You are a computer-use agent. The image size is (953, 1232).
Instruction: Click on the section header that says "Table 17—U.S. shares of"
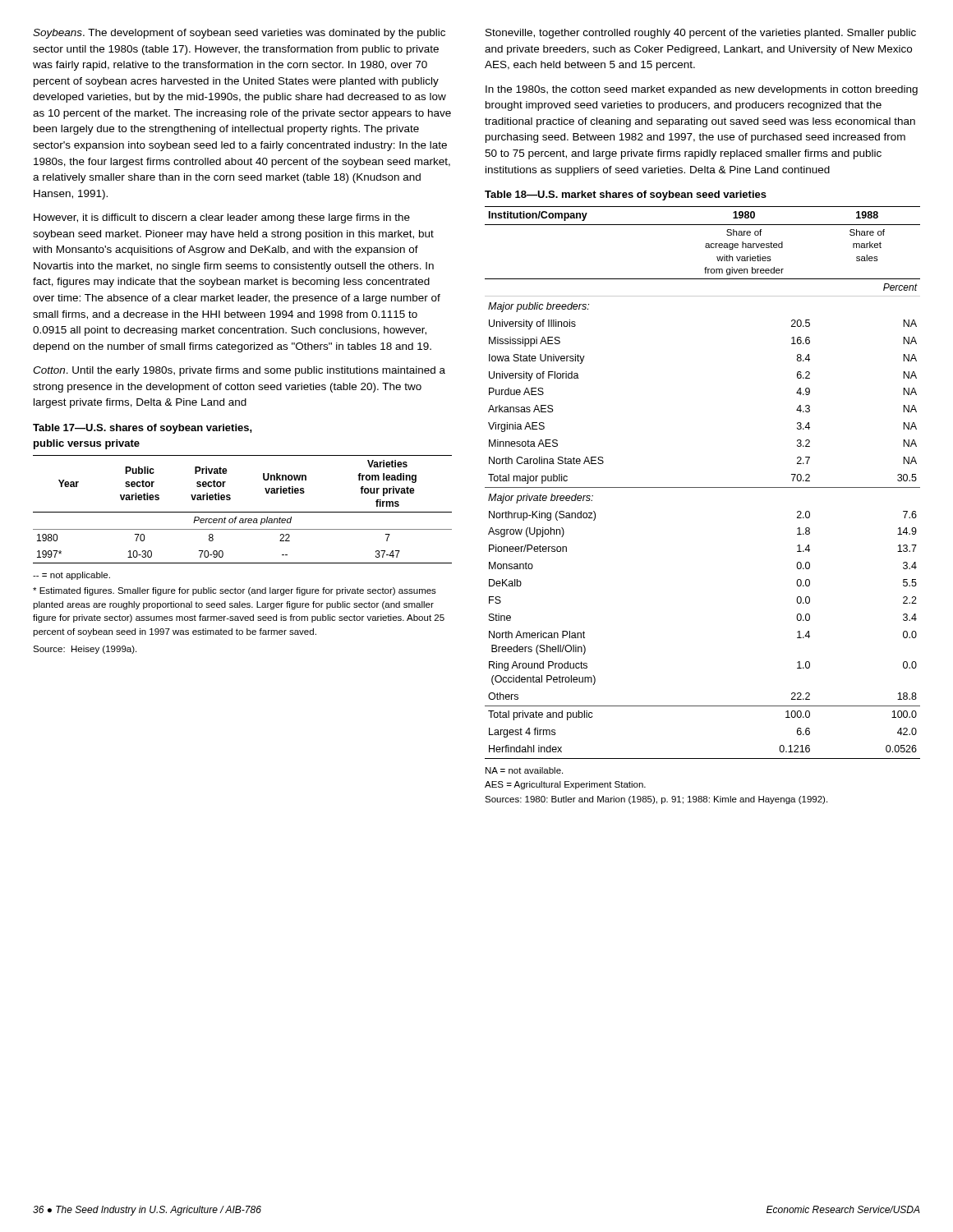242,436
